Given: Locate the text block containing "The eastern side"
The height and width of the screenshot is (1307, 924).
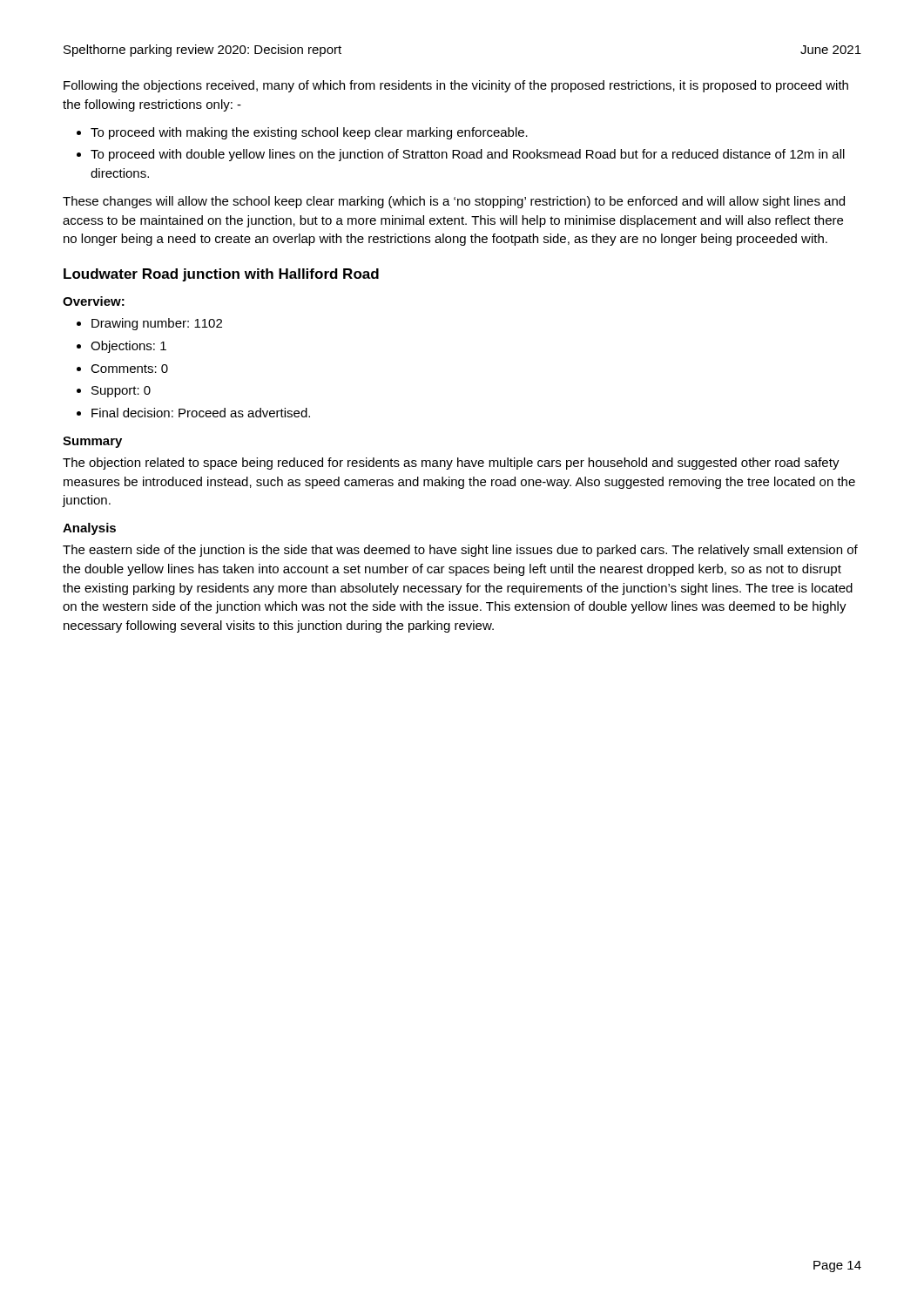Looking at the screenshot, I should pyautogui.click(x=460, y=587).
